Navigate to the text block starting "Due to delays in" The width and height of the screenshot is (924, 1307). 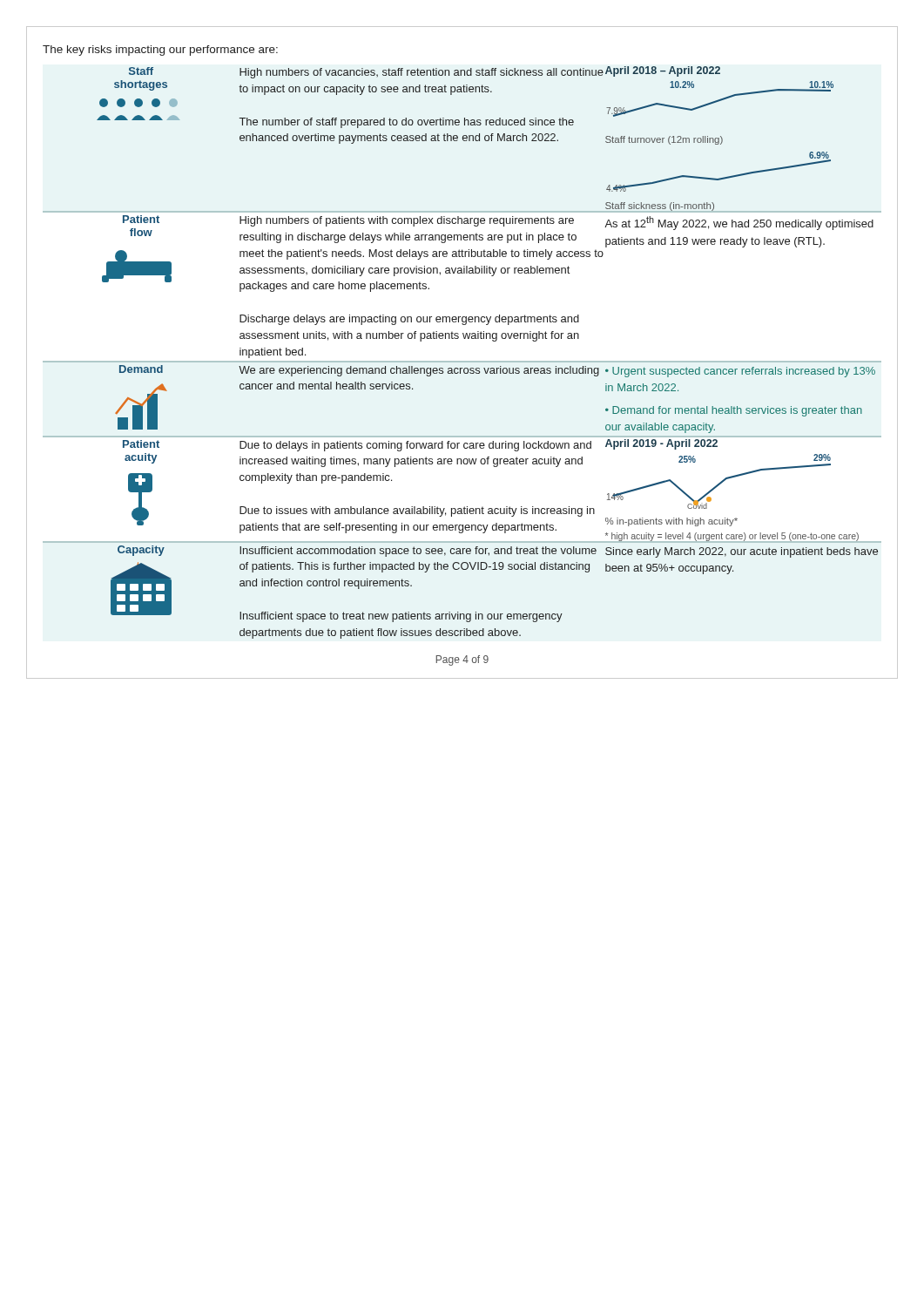coord(415,446)
